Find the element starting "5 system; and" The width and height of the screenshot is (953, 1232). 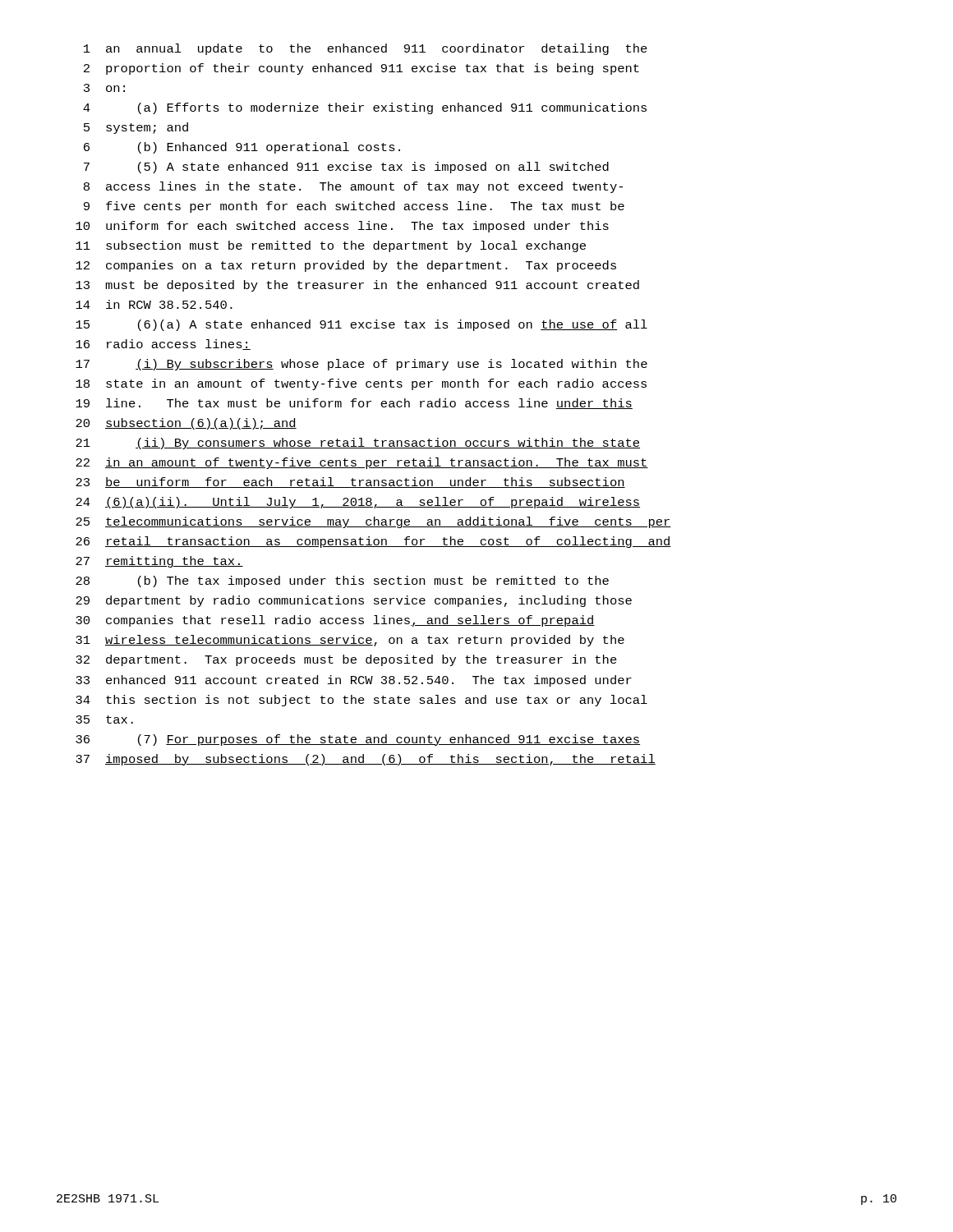[136, 128]
